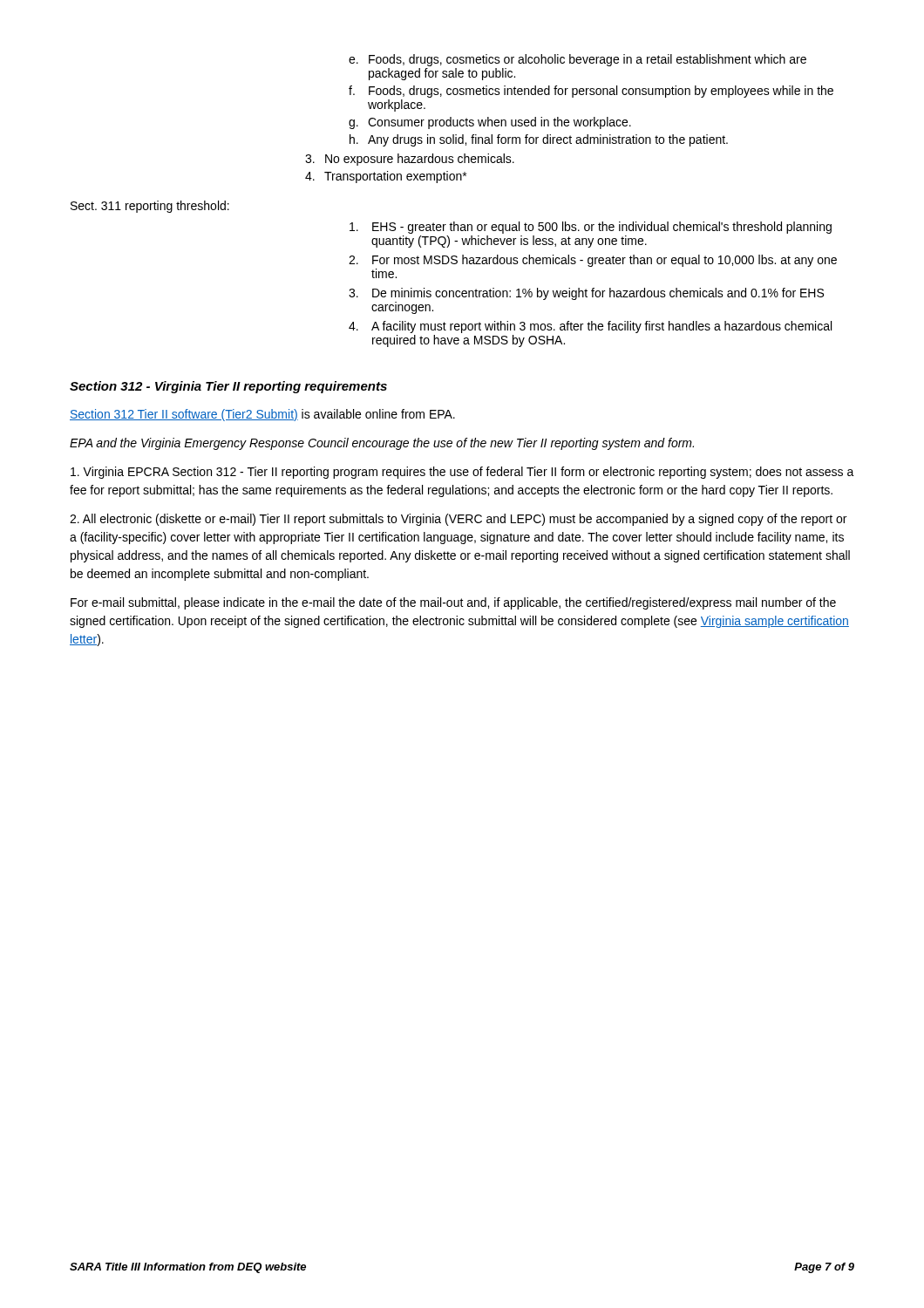Viewport: 924px width, 1308px height.
Task: Find the list item that says "4.Transportation exemption*"
Action: [x=386, y=177]
